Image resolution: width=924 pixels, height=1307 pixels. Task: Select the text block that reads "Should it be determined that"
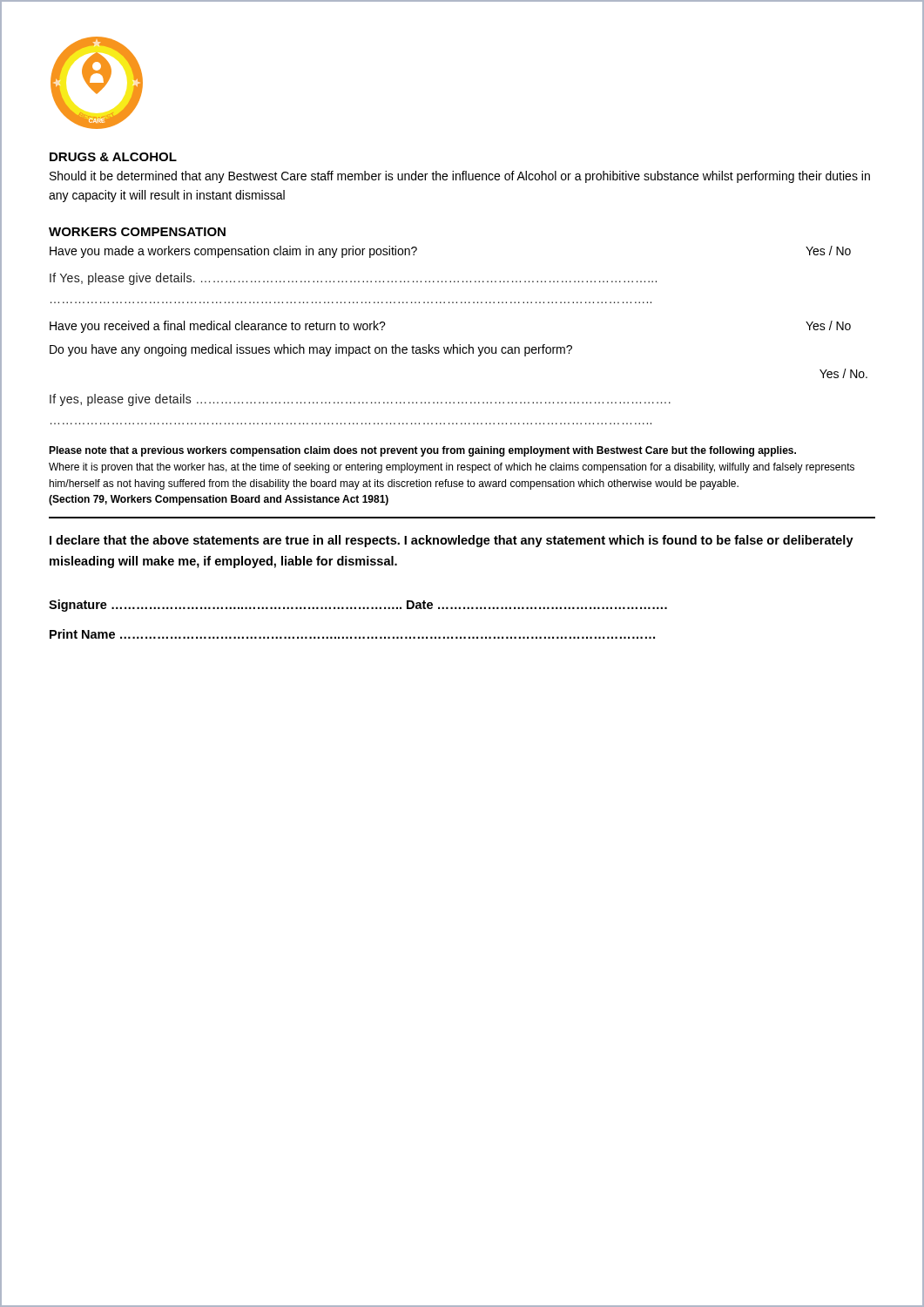pos(460,185)
